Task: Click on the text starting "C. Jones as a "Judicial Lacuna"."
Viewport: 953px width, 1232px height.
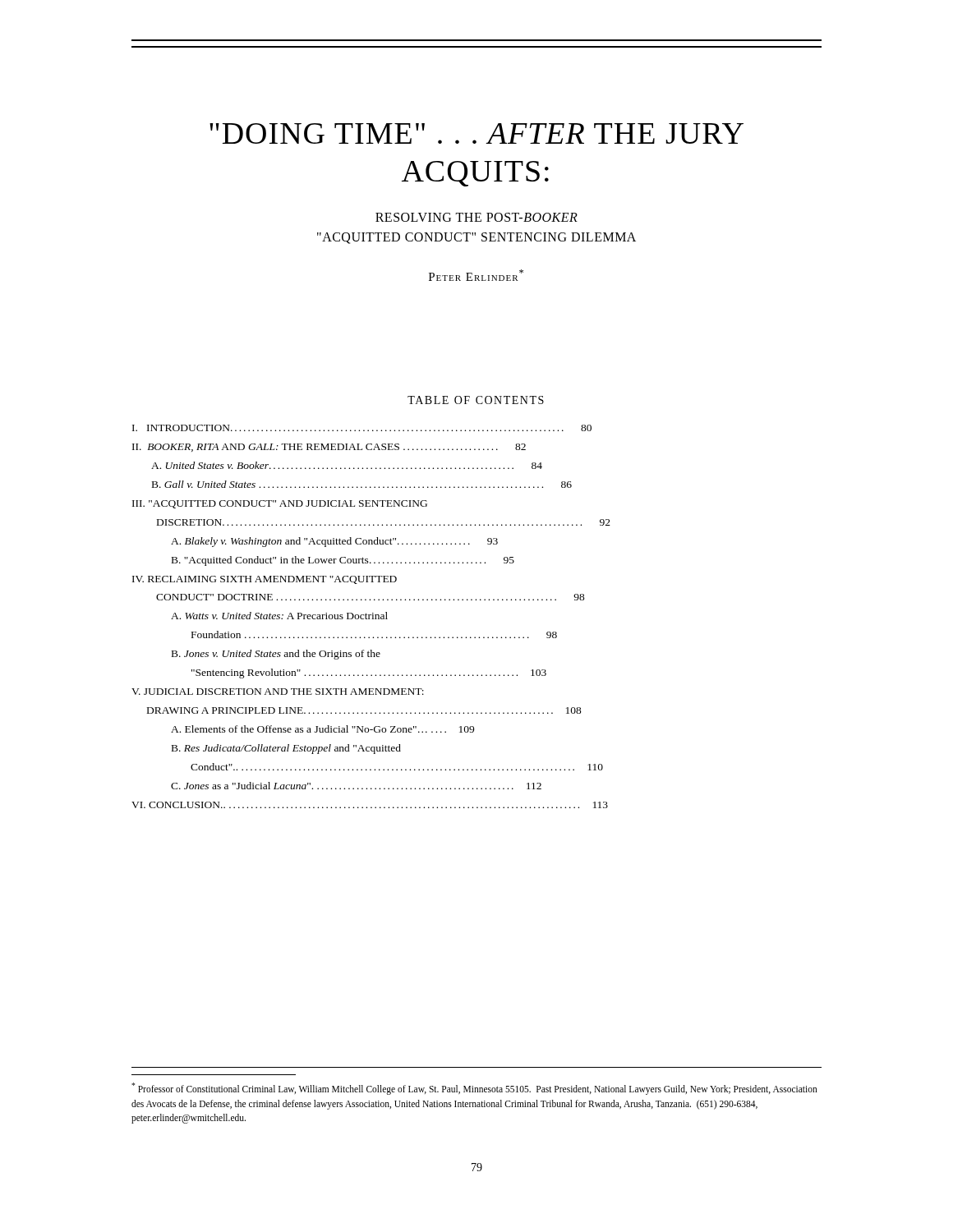Action: click(x=356, y=786)
